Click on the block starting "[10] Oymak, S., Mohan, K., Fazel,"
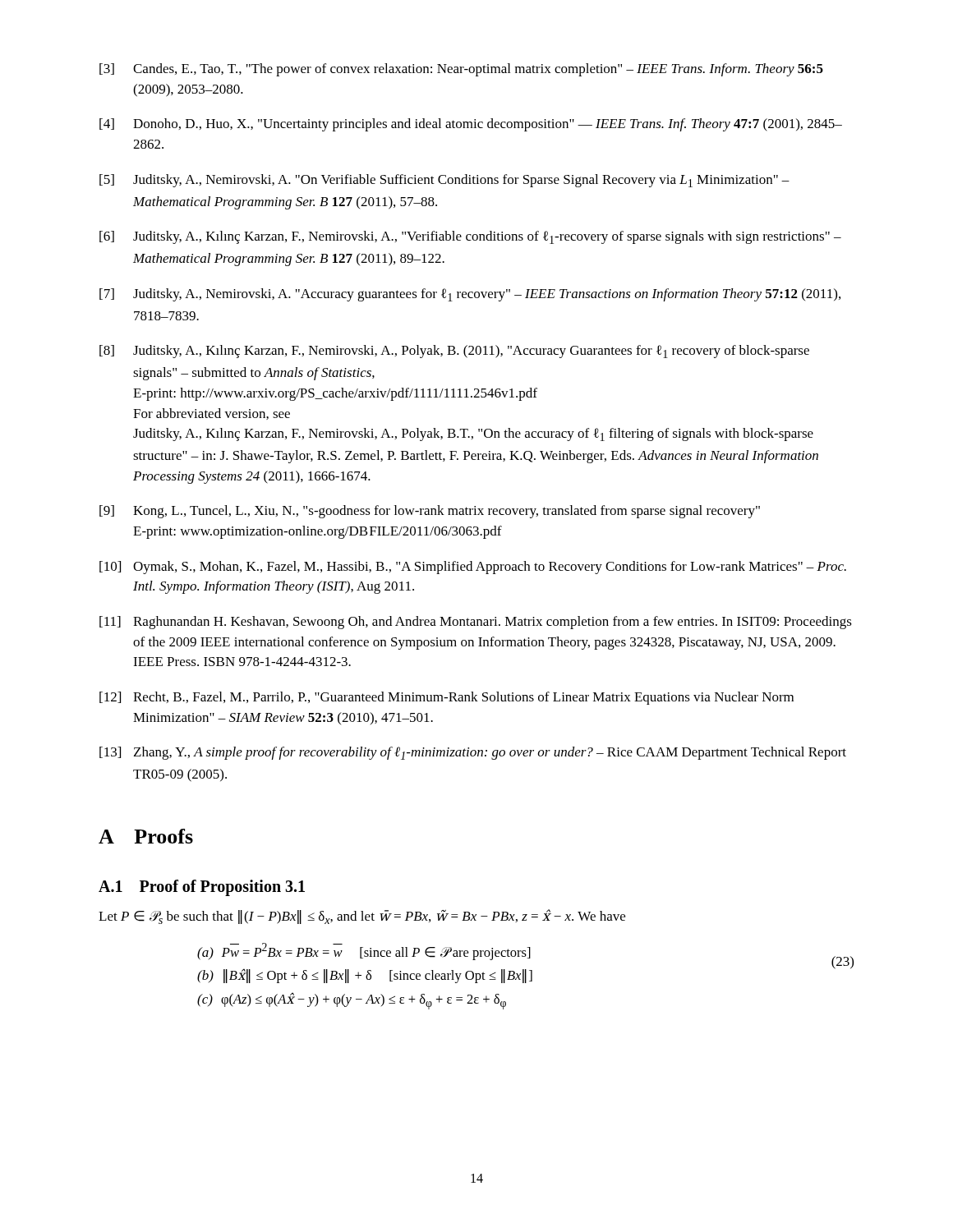The image size is (953, 1232). [476, 577]
